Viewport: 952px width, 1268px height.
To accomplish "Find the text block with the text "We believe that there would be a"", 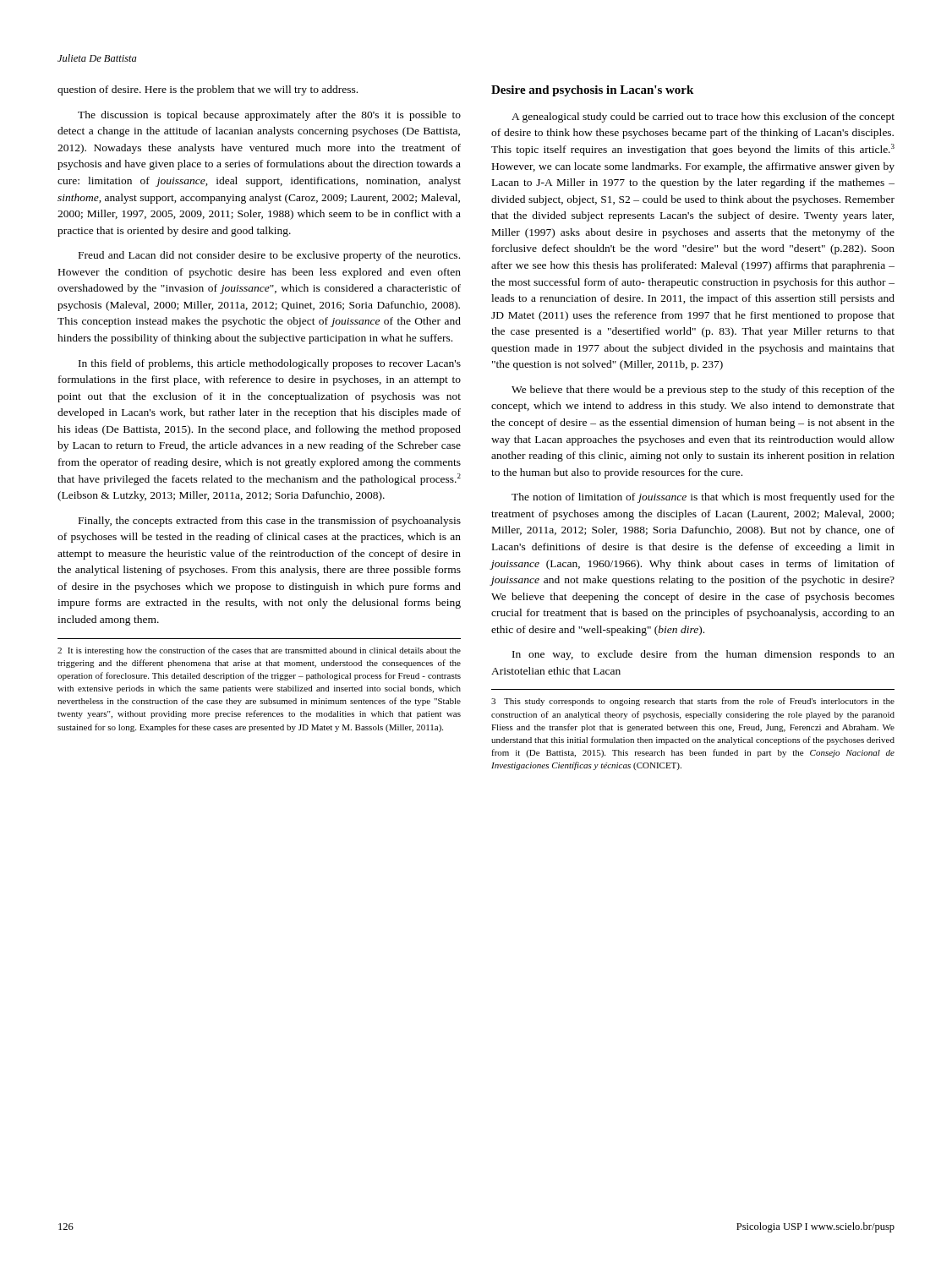I will click(693, 431).
